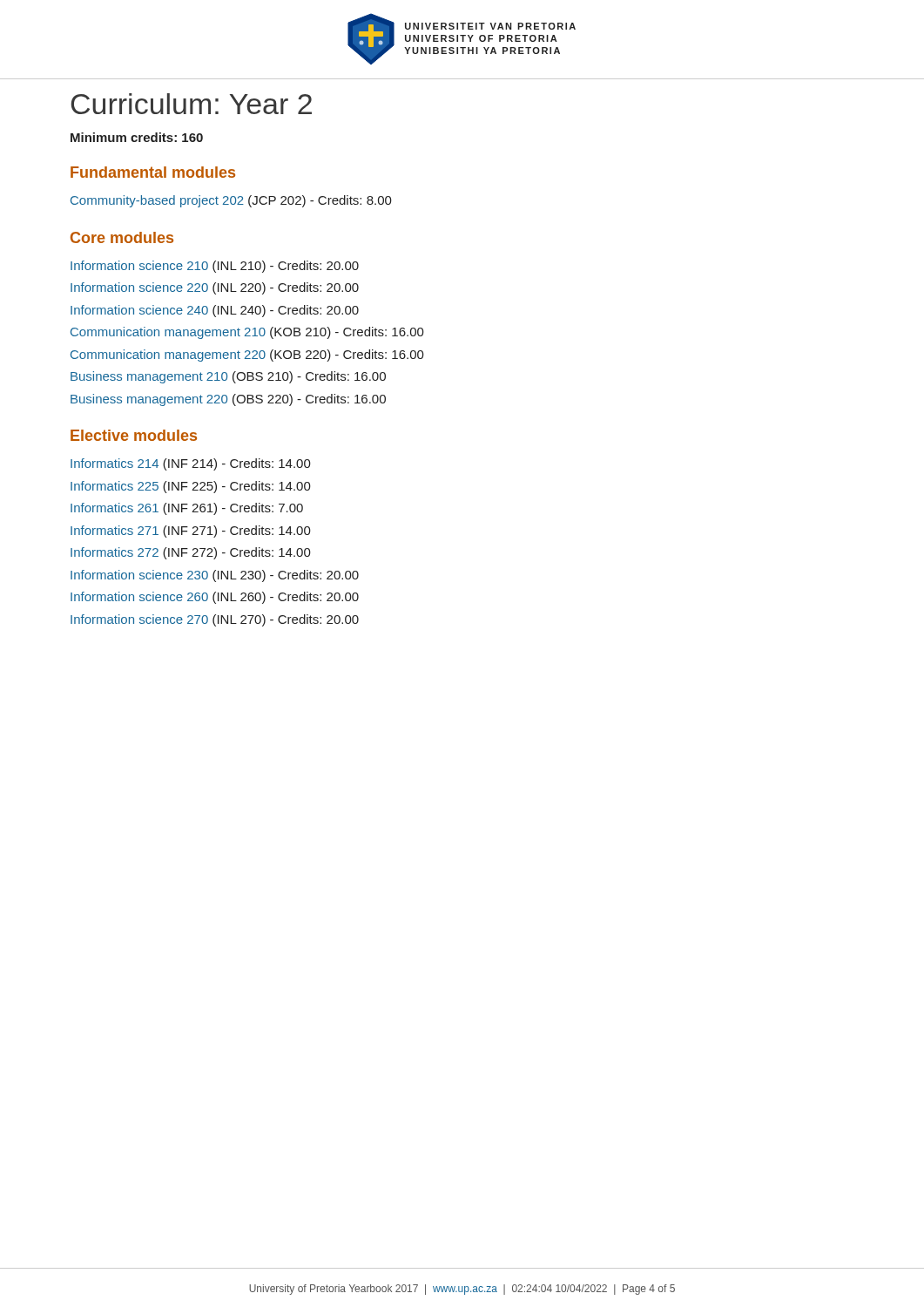Point to the region starting "Core modules"
Image resolution: width=924 pixels, height=1307 pixels.
tap(122, 237)
